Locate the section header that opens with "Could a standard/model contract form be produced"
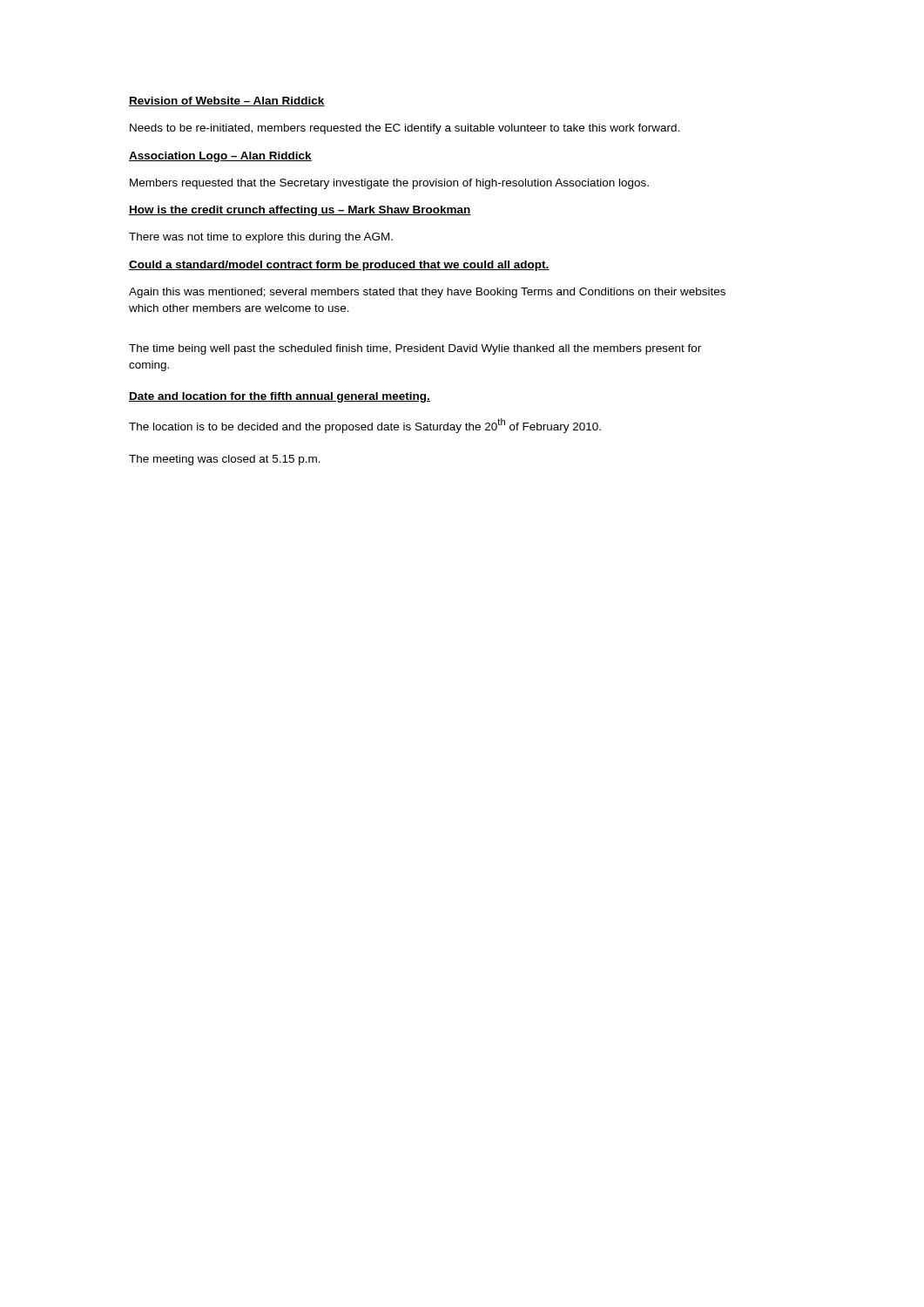This screenshot has width=924, height=1307. [x=339, y=264]
